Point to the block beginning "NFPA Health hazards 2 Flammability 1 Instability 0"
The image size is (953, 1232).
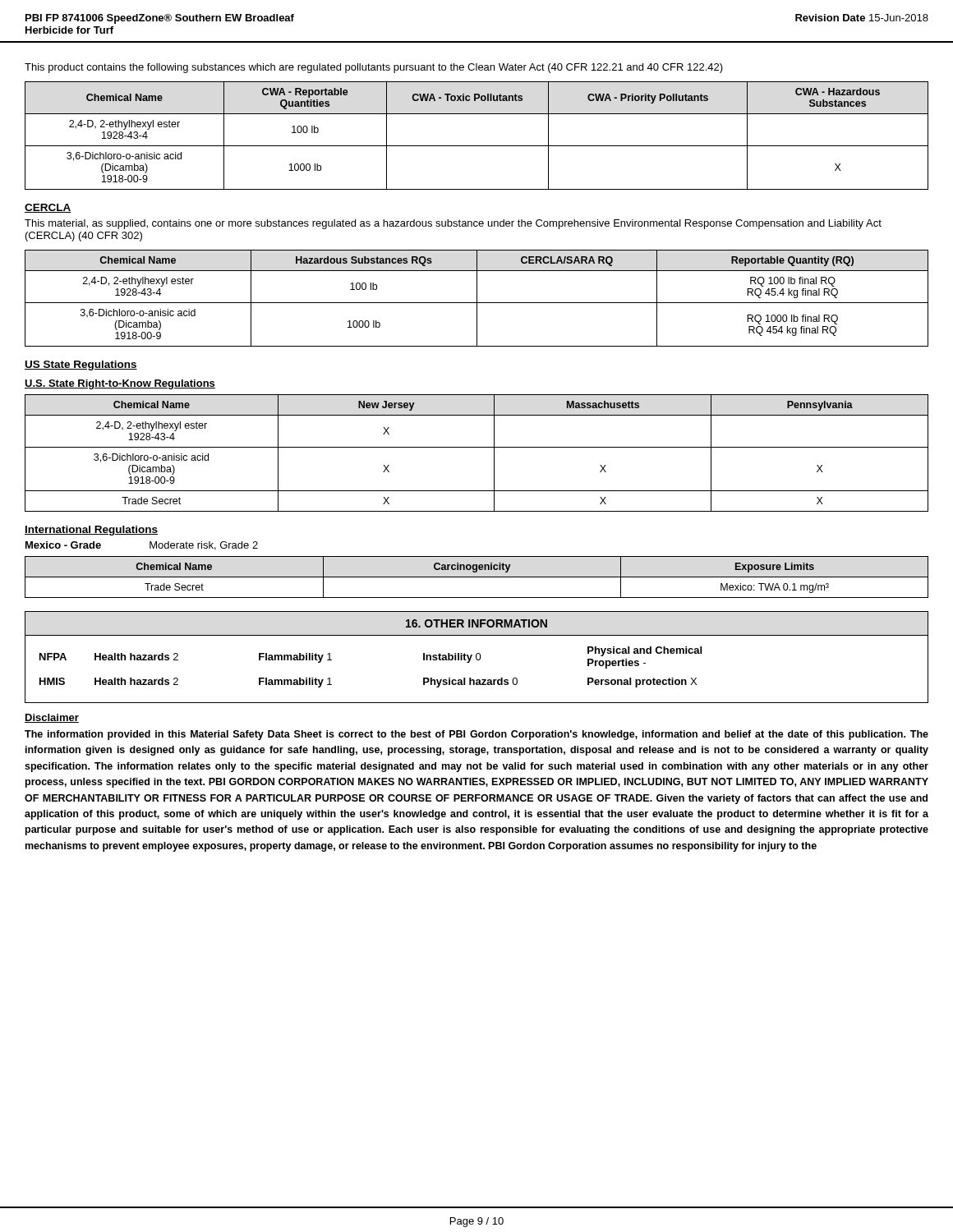pos(132,657)
